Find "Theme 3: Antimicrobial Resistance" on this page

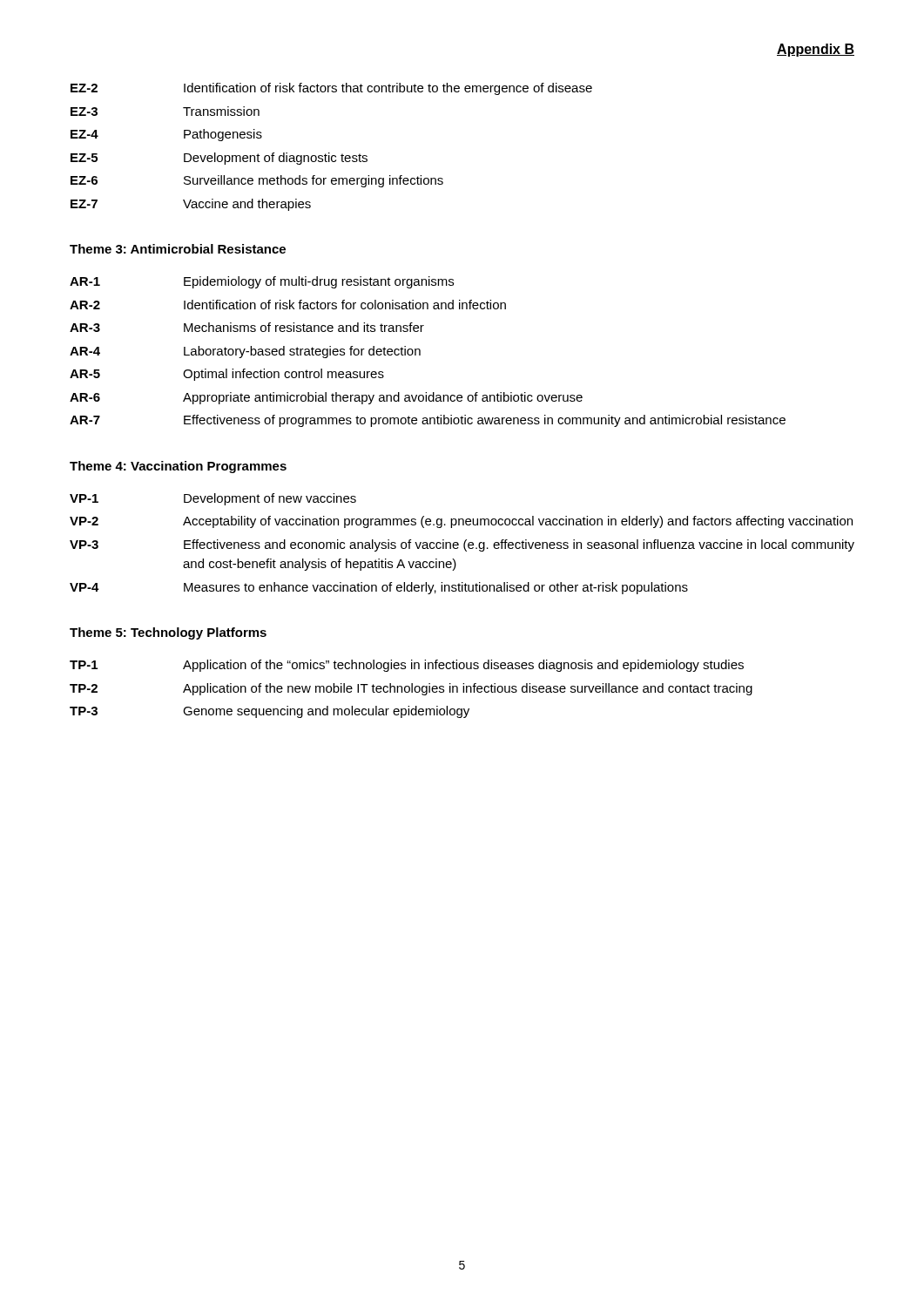tap(178, 249)
